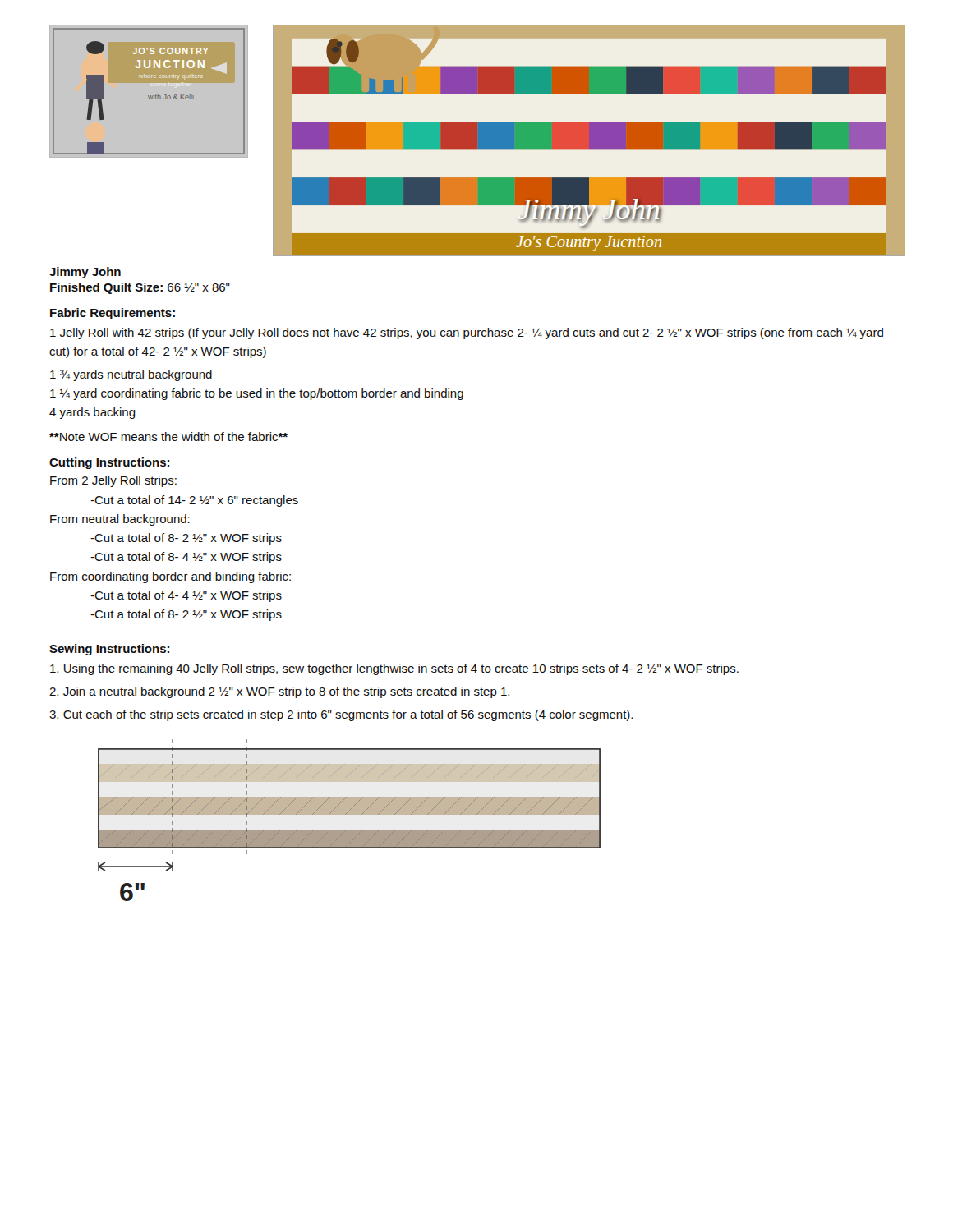This screenshot has width=953, height=1232.
Task: Find the passage starting "Jimmy John Finished Quilt"
Action: coord(85,273)
